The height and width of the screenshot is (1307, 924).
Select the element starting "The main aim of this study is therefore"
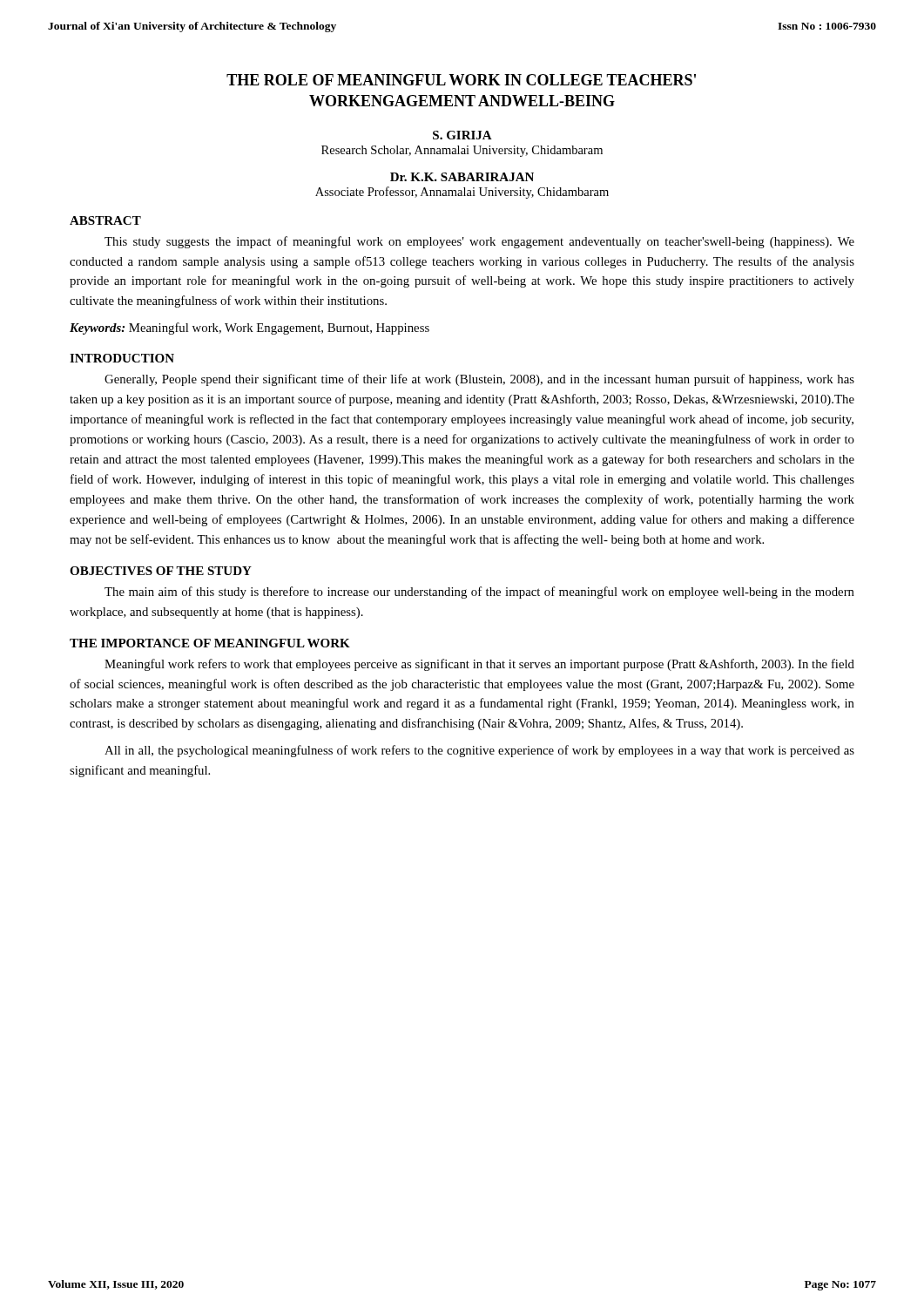click(x=462, y=601)
